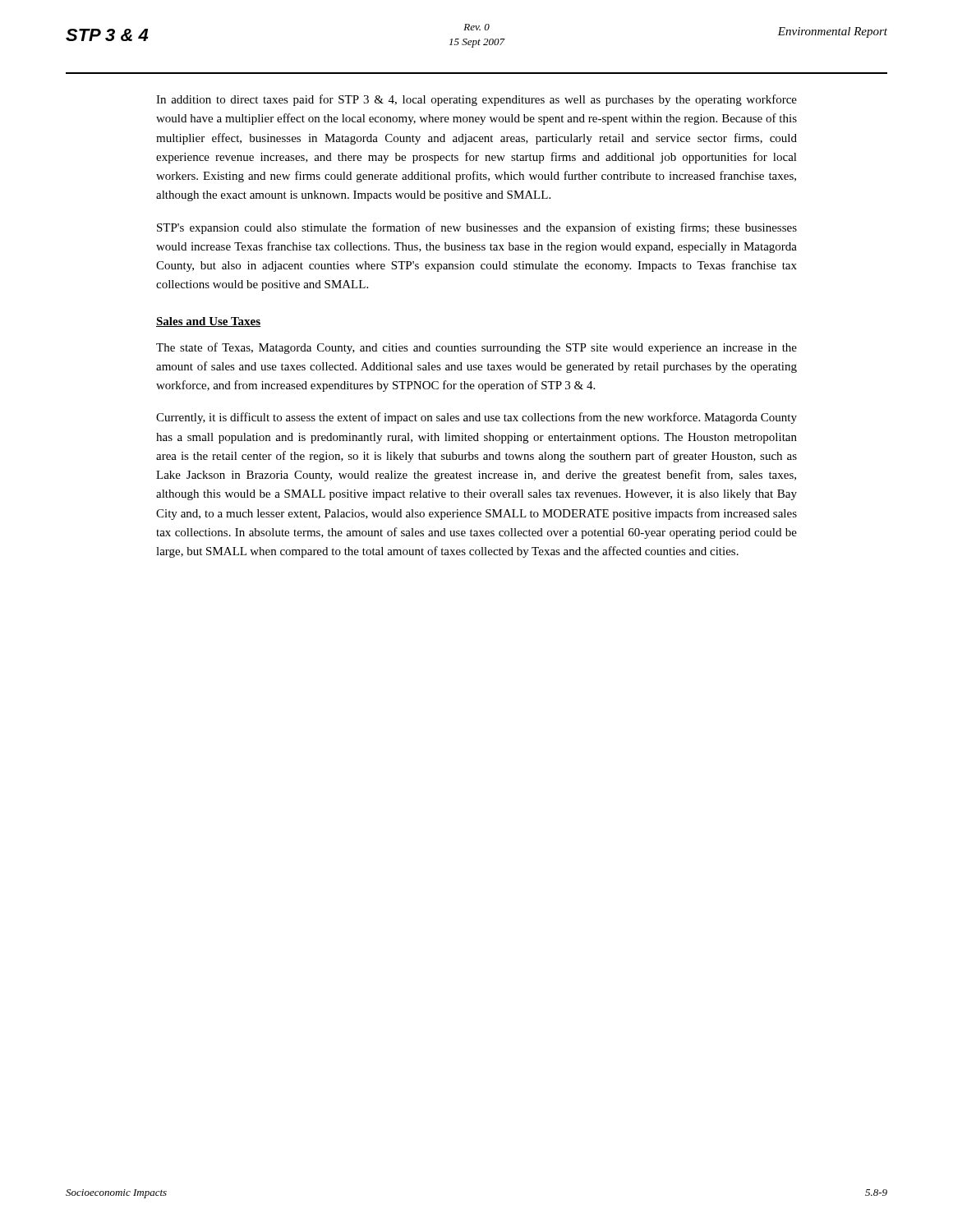Select the section header

[208, 321]
